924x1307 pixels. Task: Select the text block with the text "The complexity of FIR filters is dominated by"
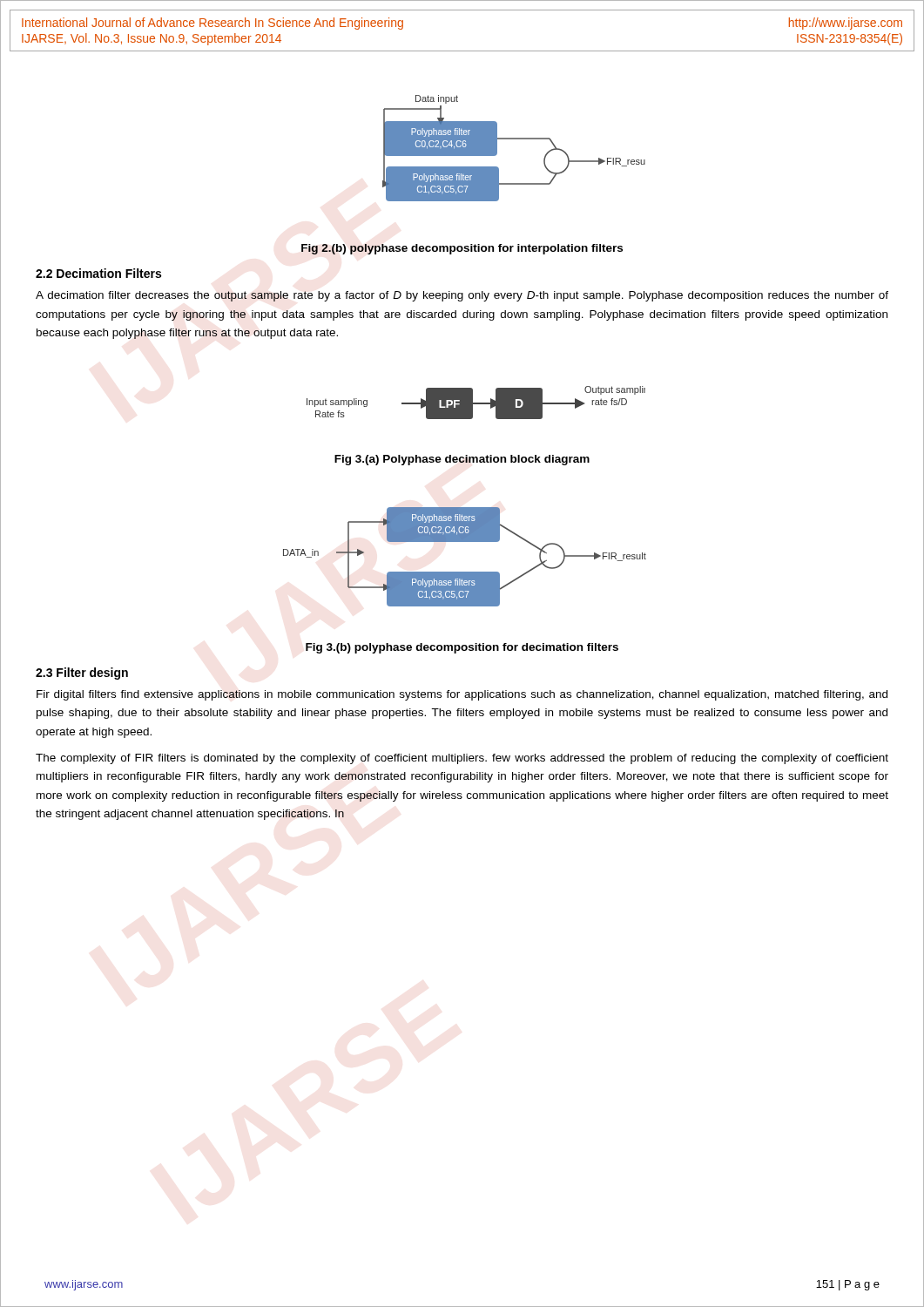(462, 786)
